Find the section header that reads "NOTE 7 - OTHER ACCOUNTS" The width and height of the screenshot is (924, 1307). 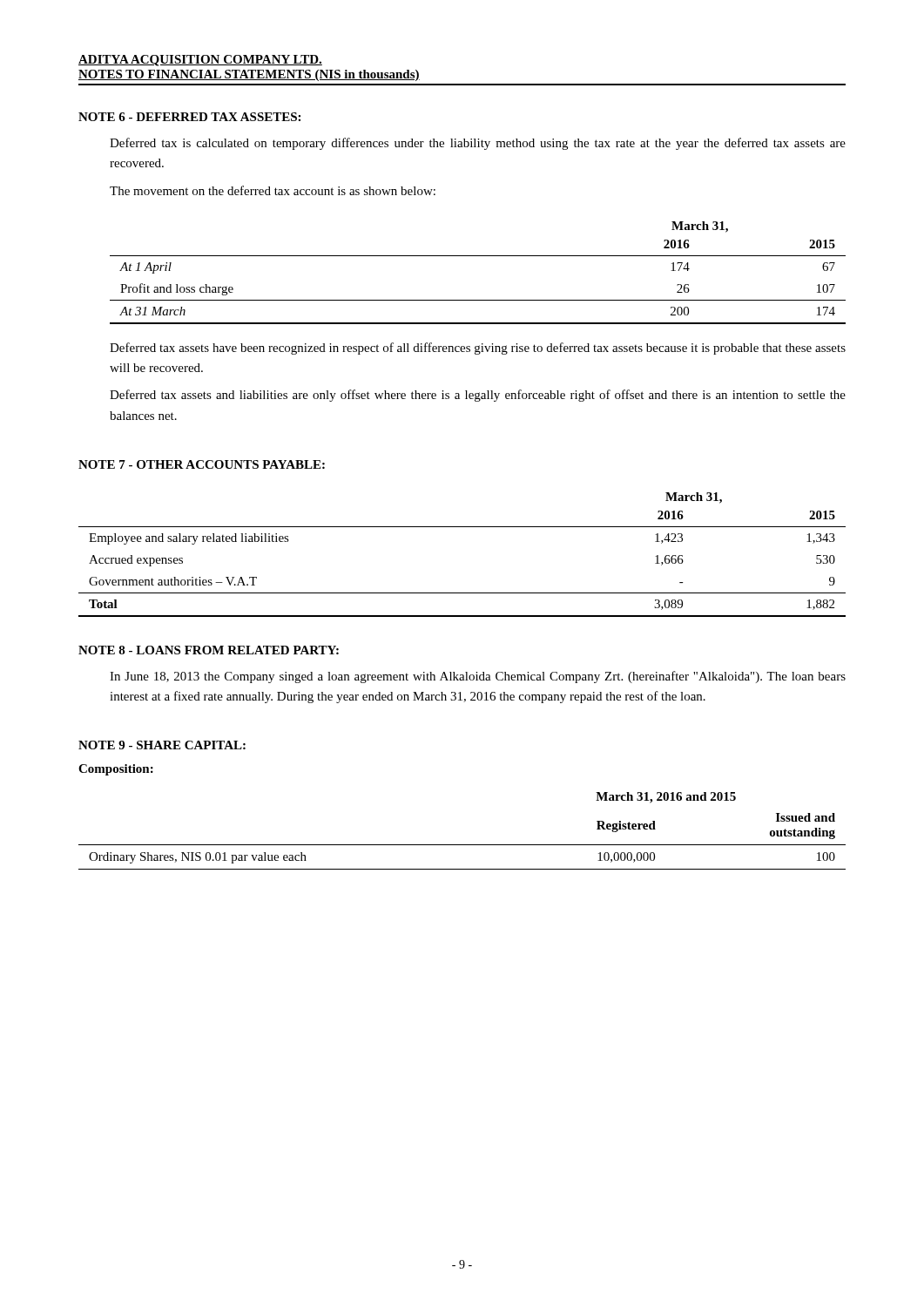click(202, 464)
